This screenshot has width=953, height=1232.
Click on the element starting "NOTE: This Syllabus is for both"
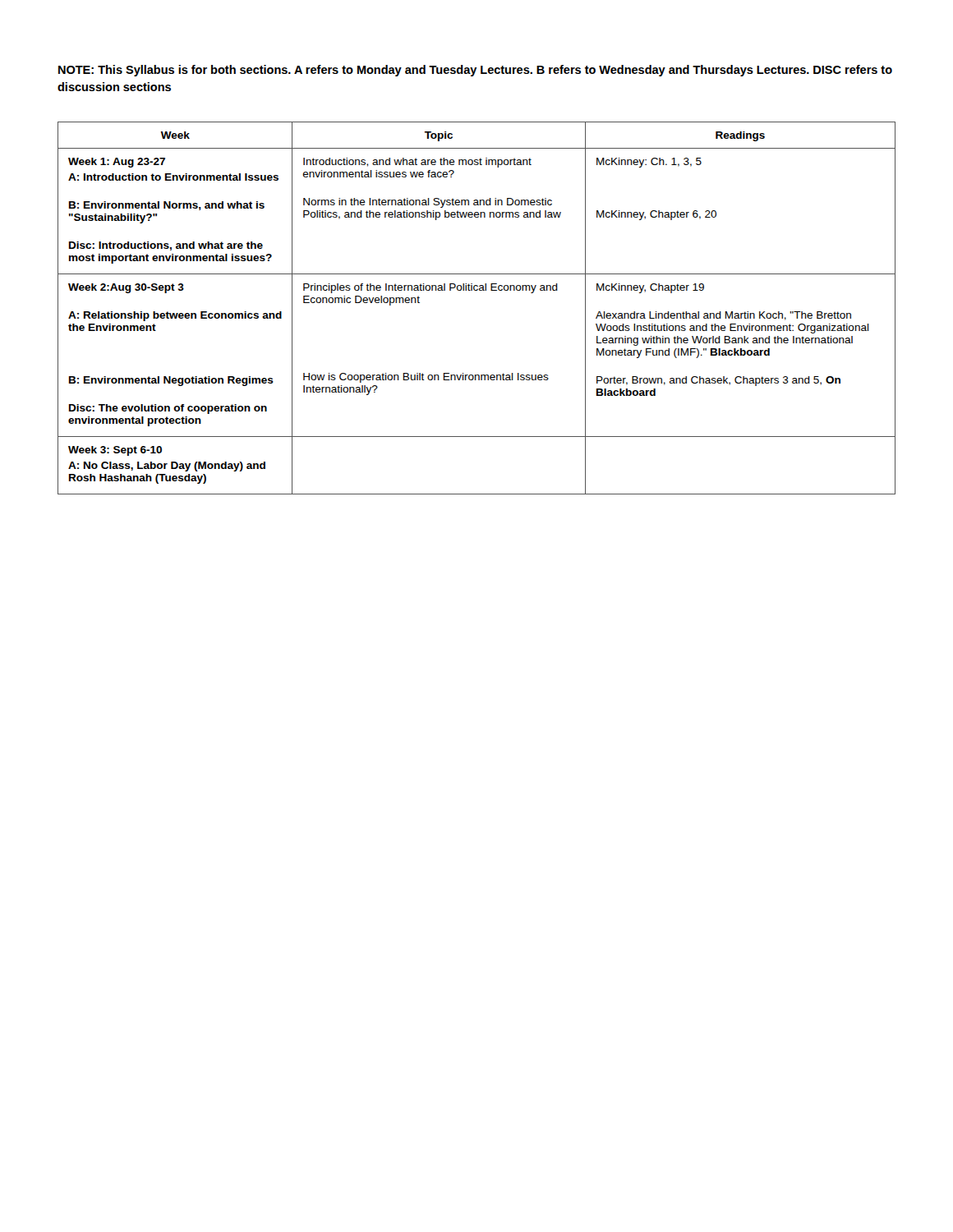coord(476,79)
